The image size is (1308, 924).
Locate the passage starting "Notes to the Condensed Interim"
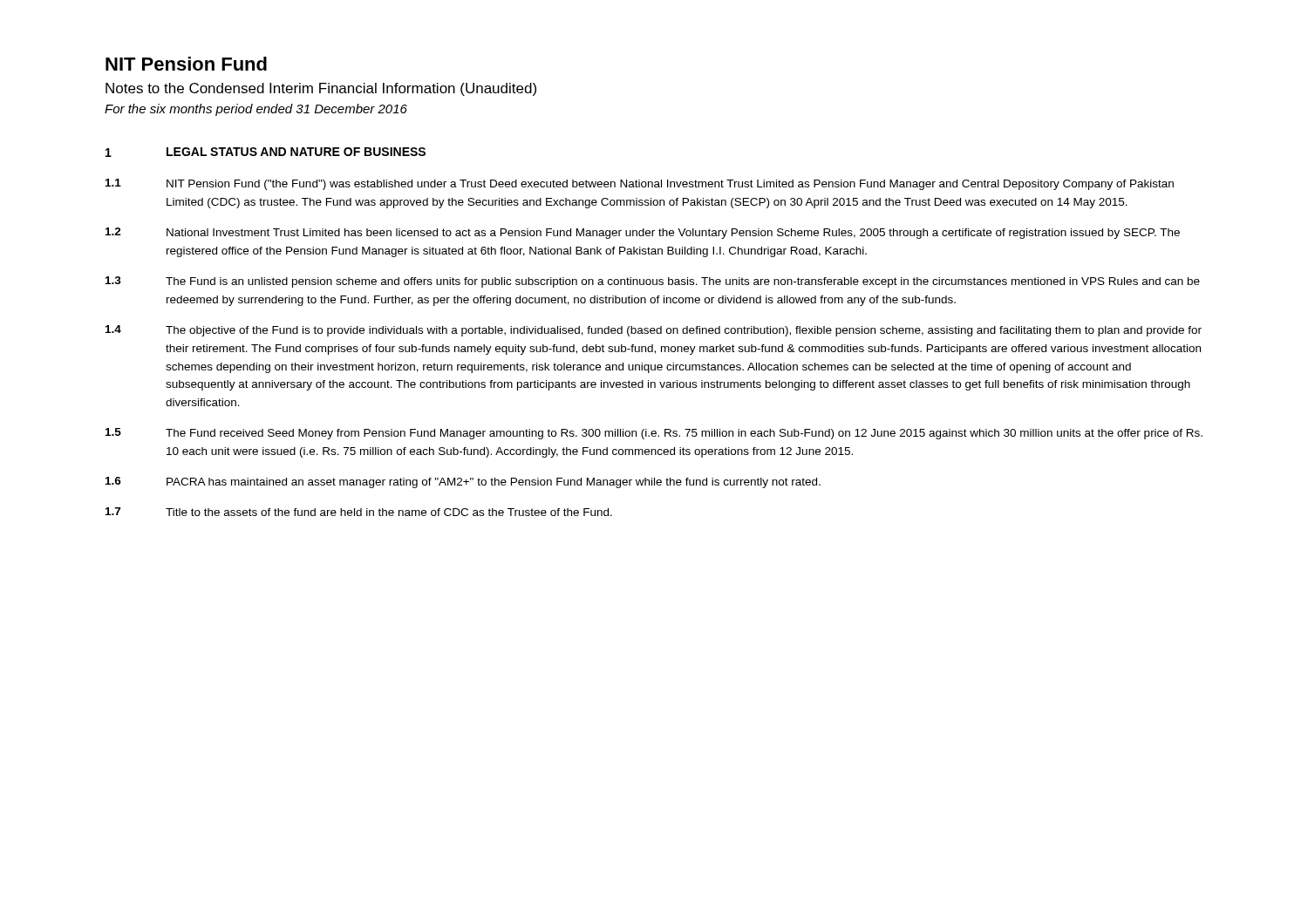pos(321,88)
